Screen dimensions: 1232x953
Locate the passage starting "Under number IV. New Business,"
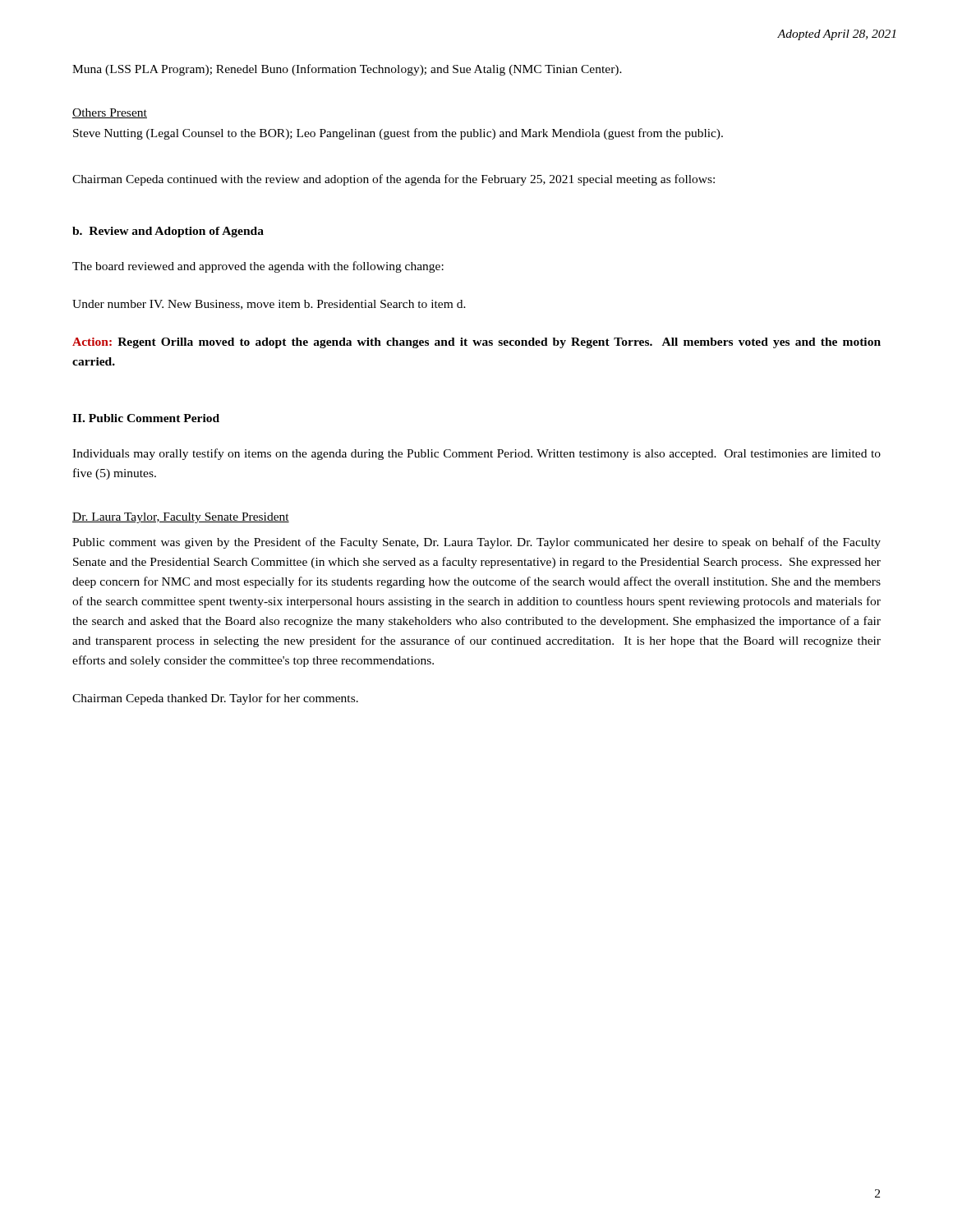269,304
